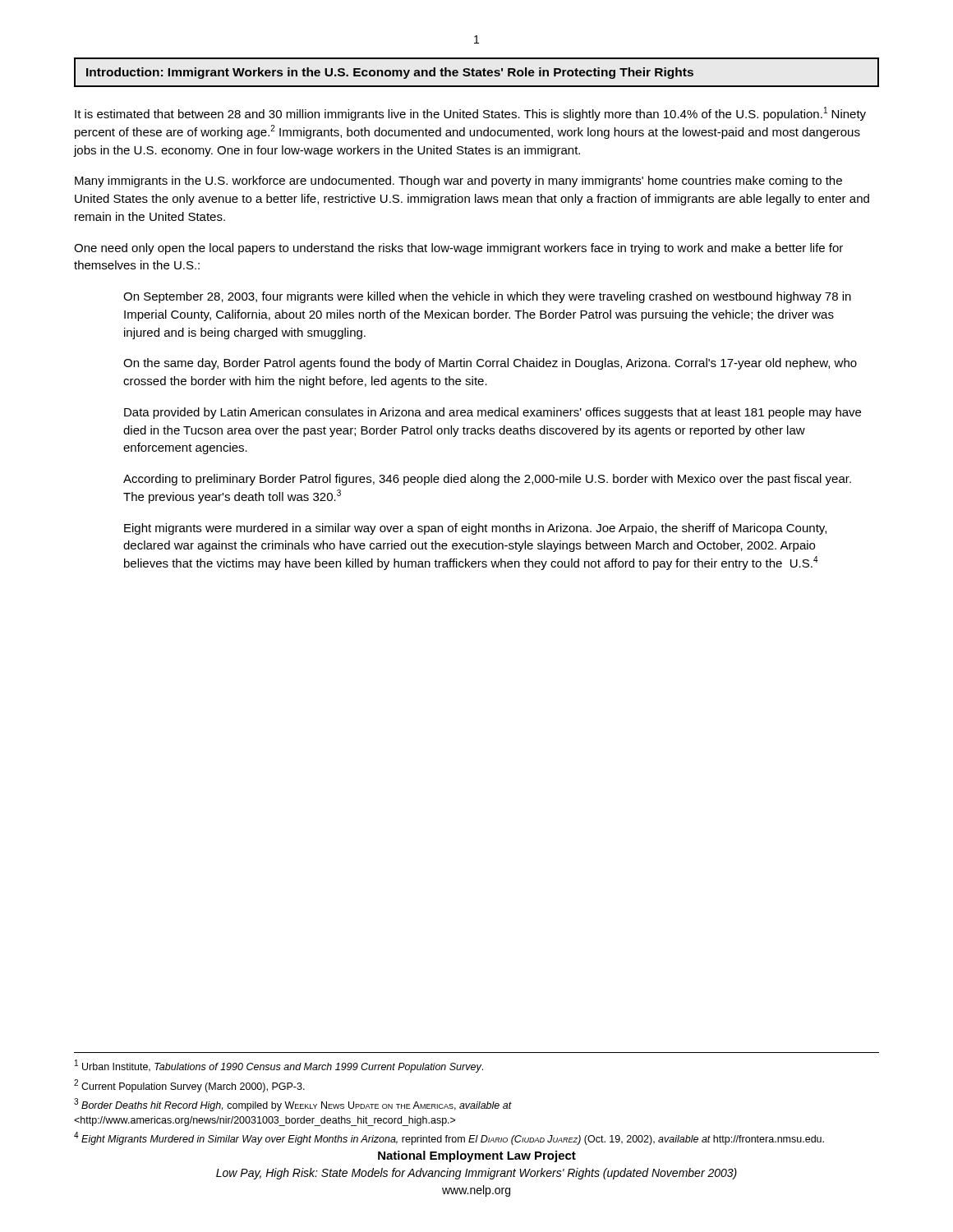Locate the footnote containing "1 Urban Institute, Tabulations of 1990 Census and"
Image resolution: width=953 pixels, height=1232 pixels.
279,1066
